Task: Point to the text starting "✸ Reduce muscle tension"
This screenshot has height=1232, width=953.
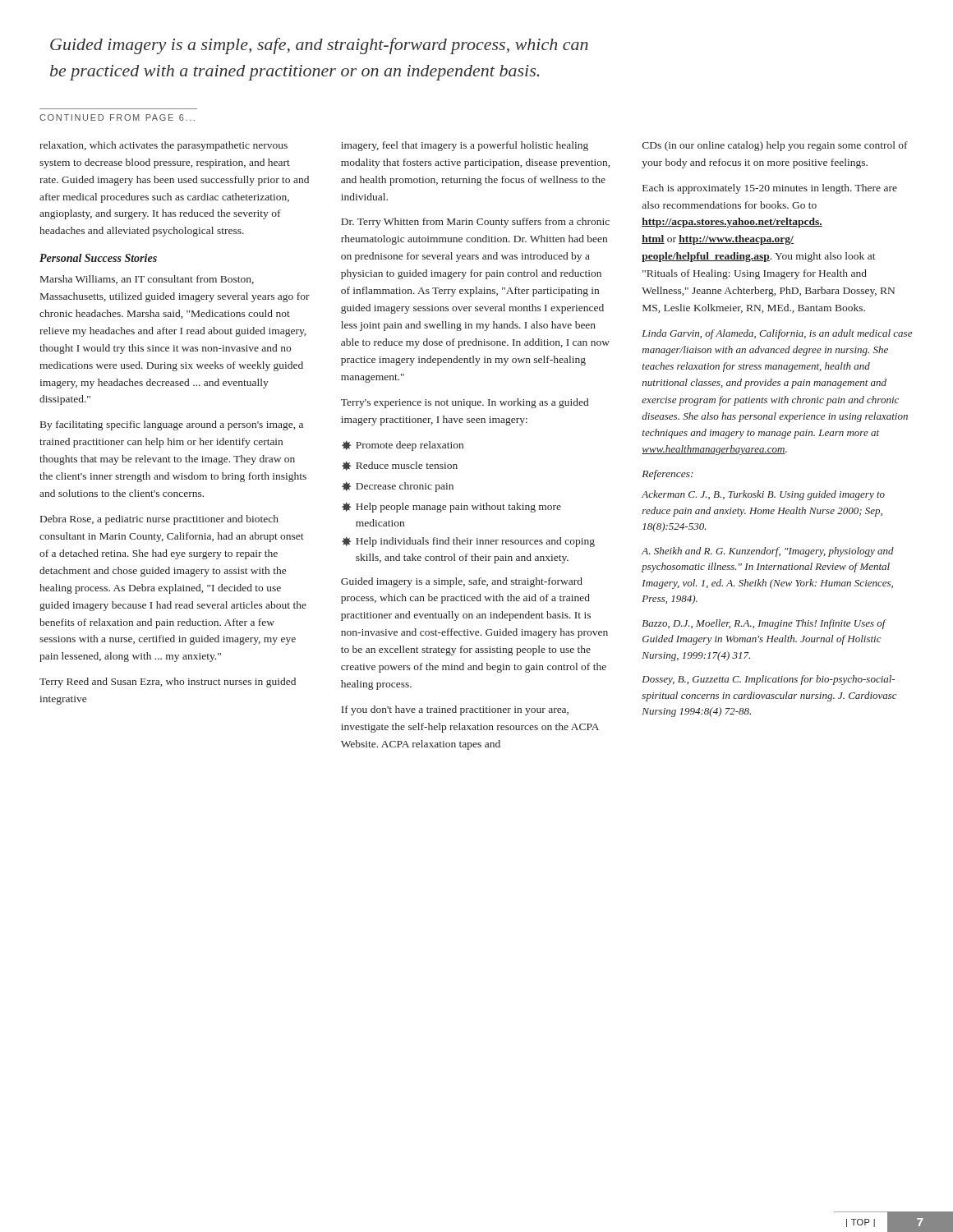Action: [x=400, y=466]
